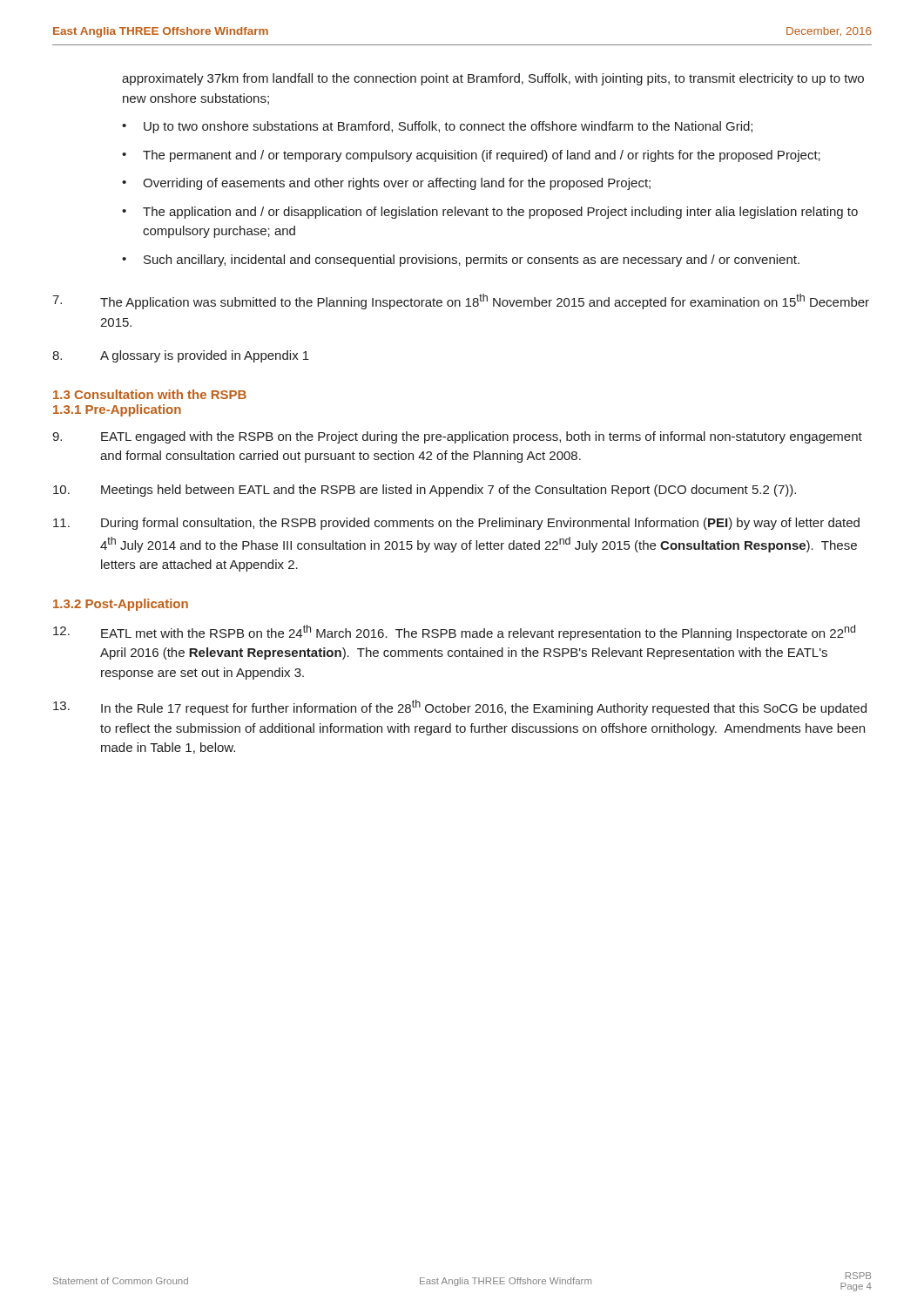Image resolution: width=924 pixels, height=1307 pixels.
Task: Click on the text block containing "EATL met with the RSPB"
Action: click(x=462, y=652)
